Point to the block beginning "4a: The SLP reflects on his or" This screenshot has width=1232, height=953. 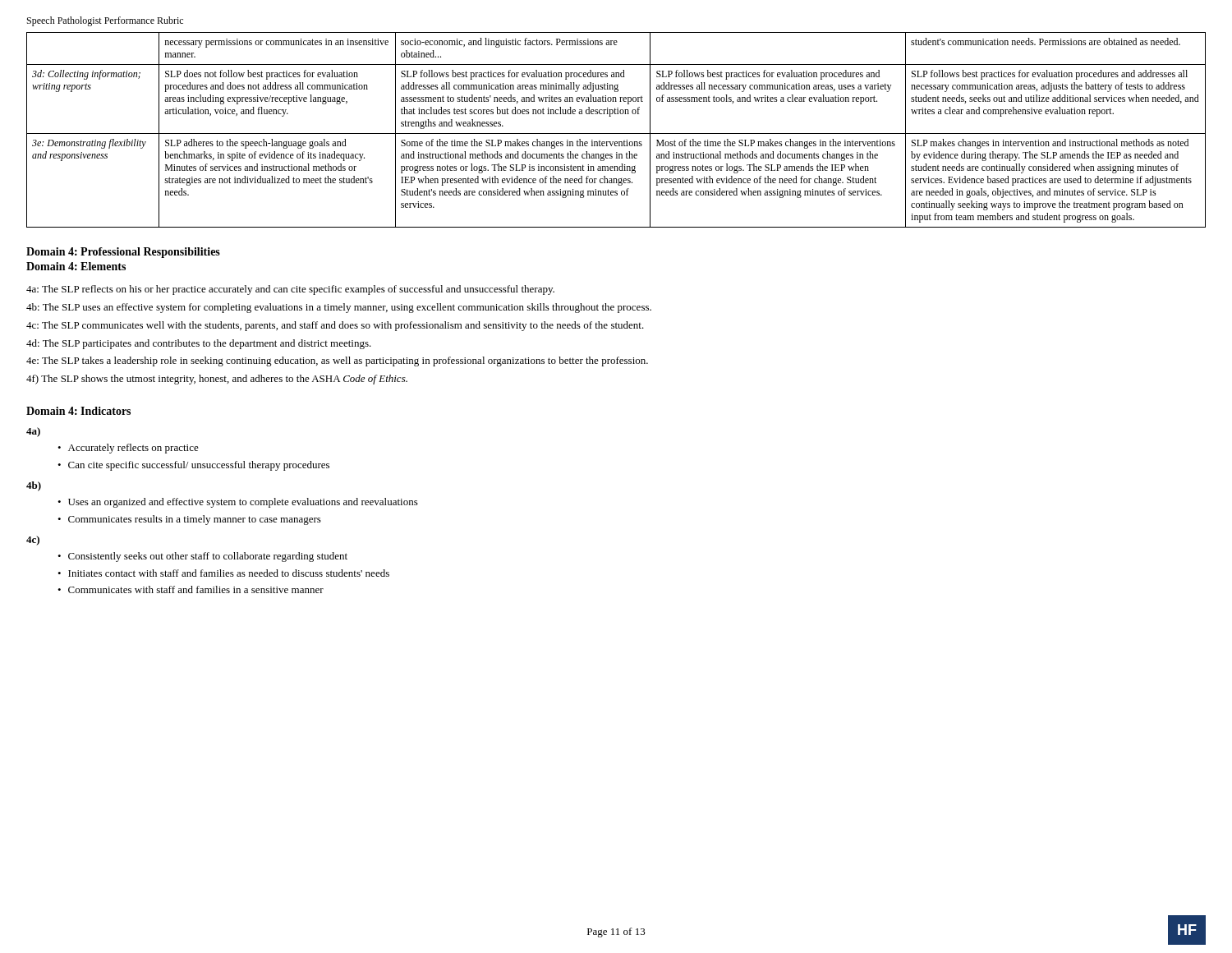[x=291, y=289]
